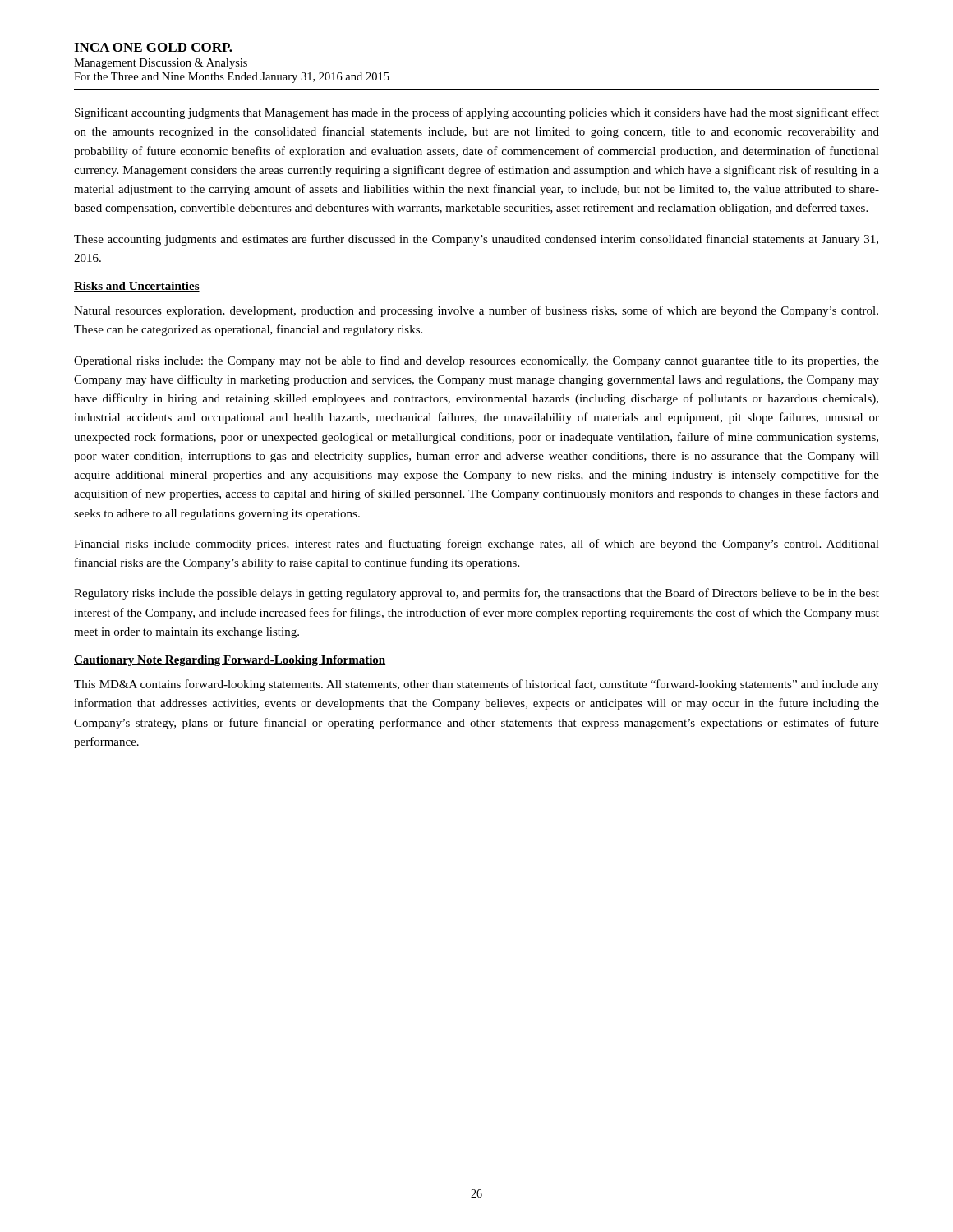Where is the passage that starts "Operational risks include: the Company"?
The height and width of the screenshot is (1232, 953).
(x=476, y=437)
